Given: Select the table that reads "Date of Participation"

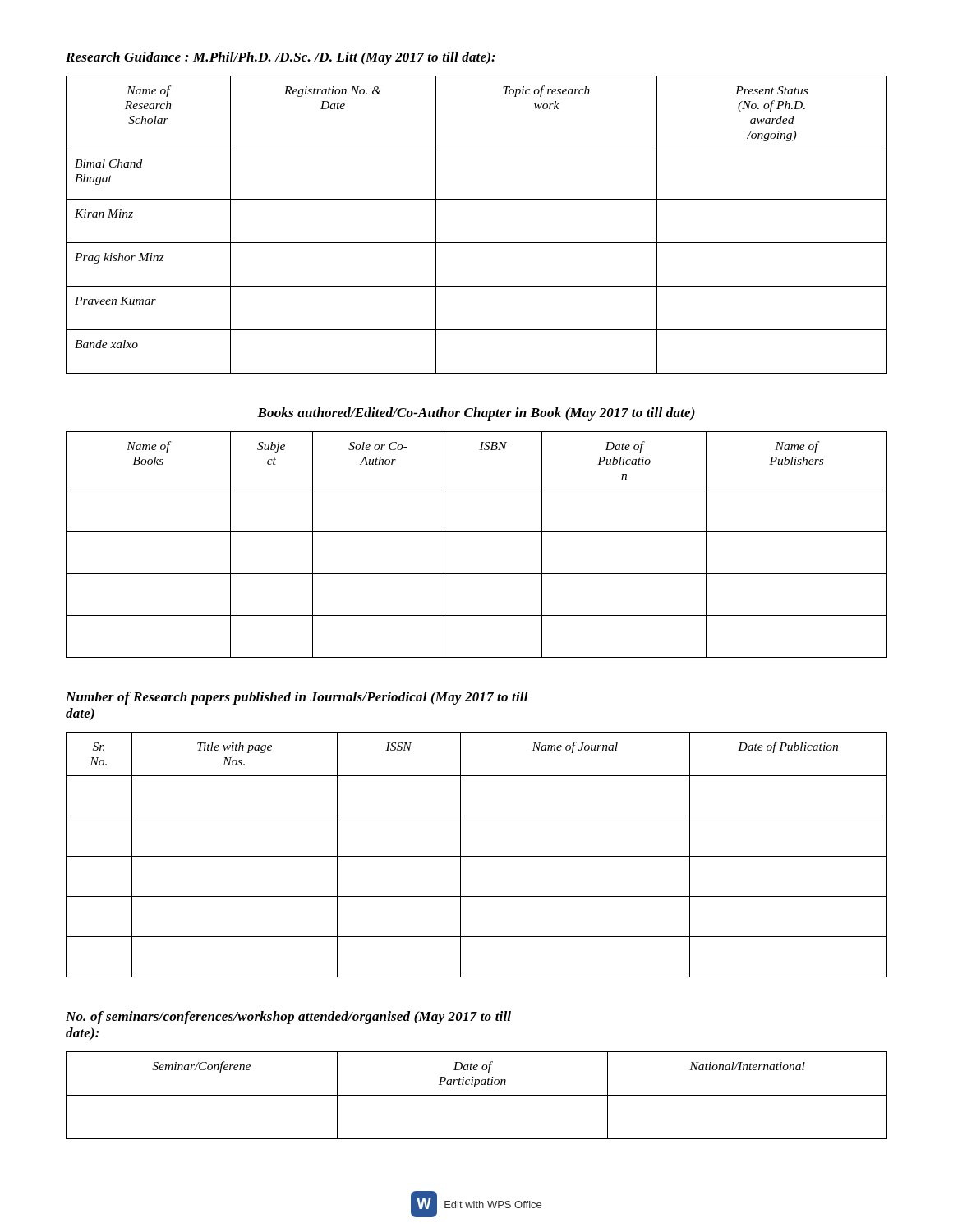Looking at the screenshot, I should click(x=476, y=1095).
